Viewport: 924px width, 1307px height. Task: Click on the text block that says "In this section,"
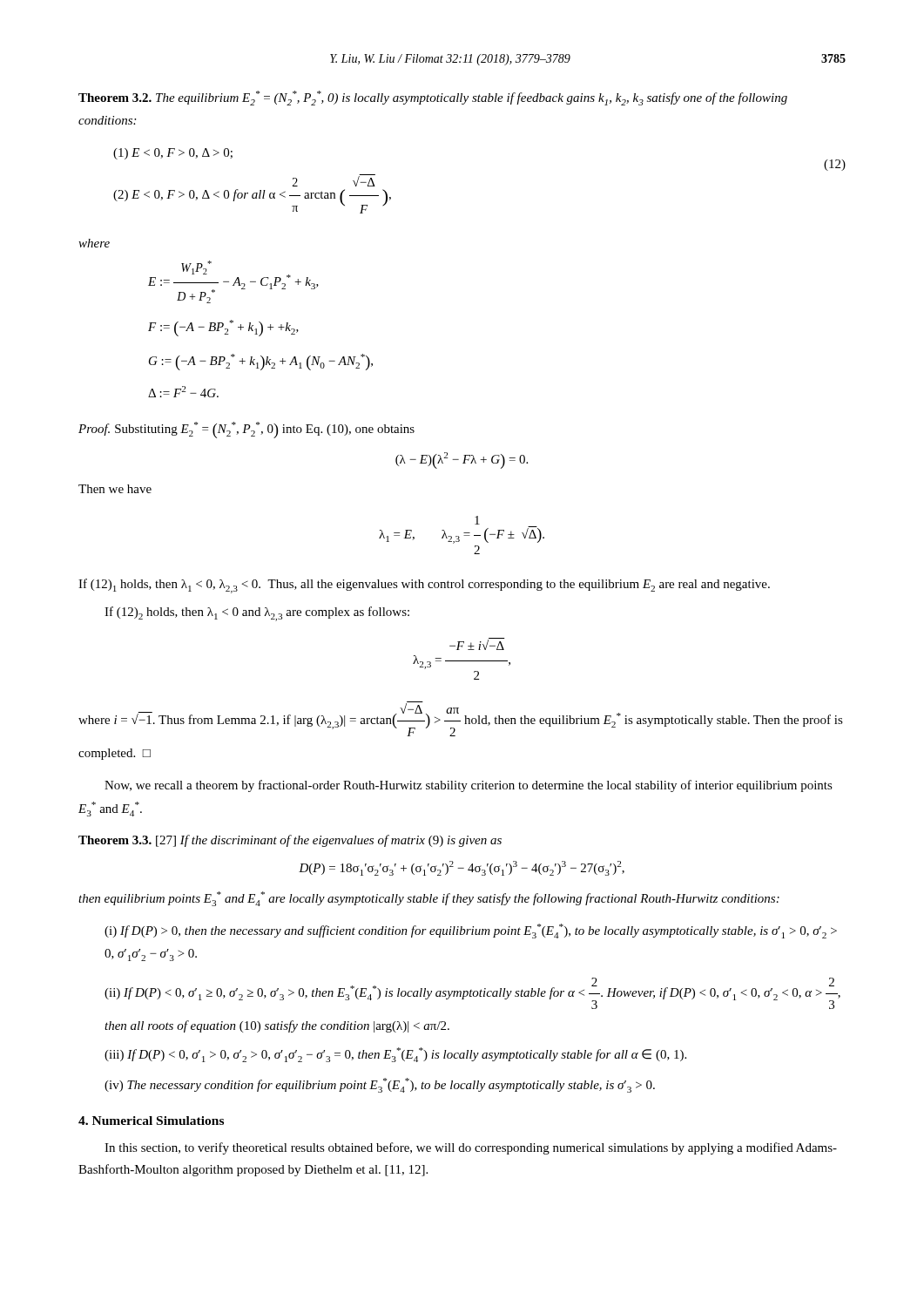[458, 1158]
